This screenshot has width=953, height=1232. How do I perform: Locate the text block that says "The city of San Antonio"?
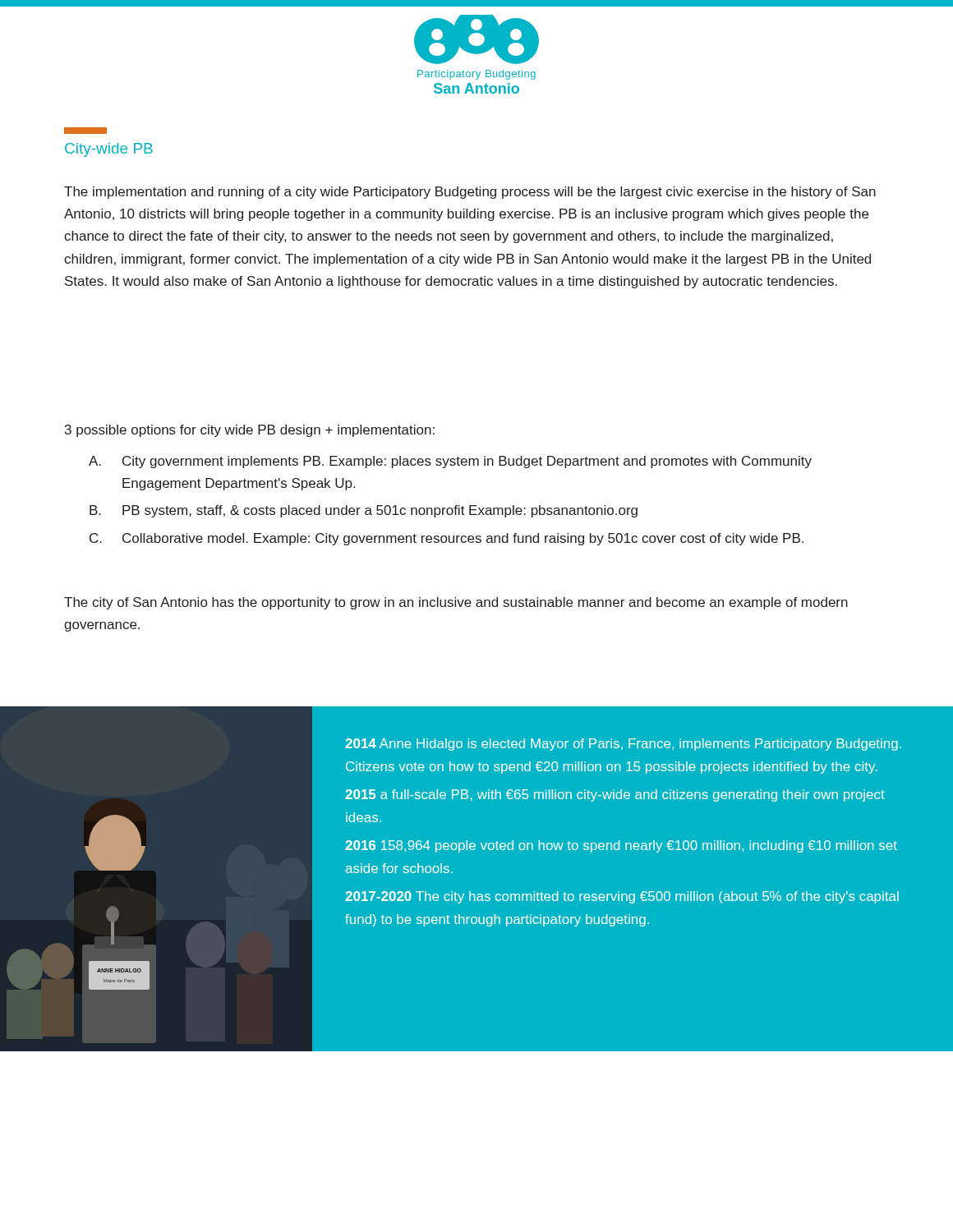tap(456, 614)
